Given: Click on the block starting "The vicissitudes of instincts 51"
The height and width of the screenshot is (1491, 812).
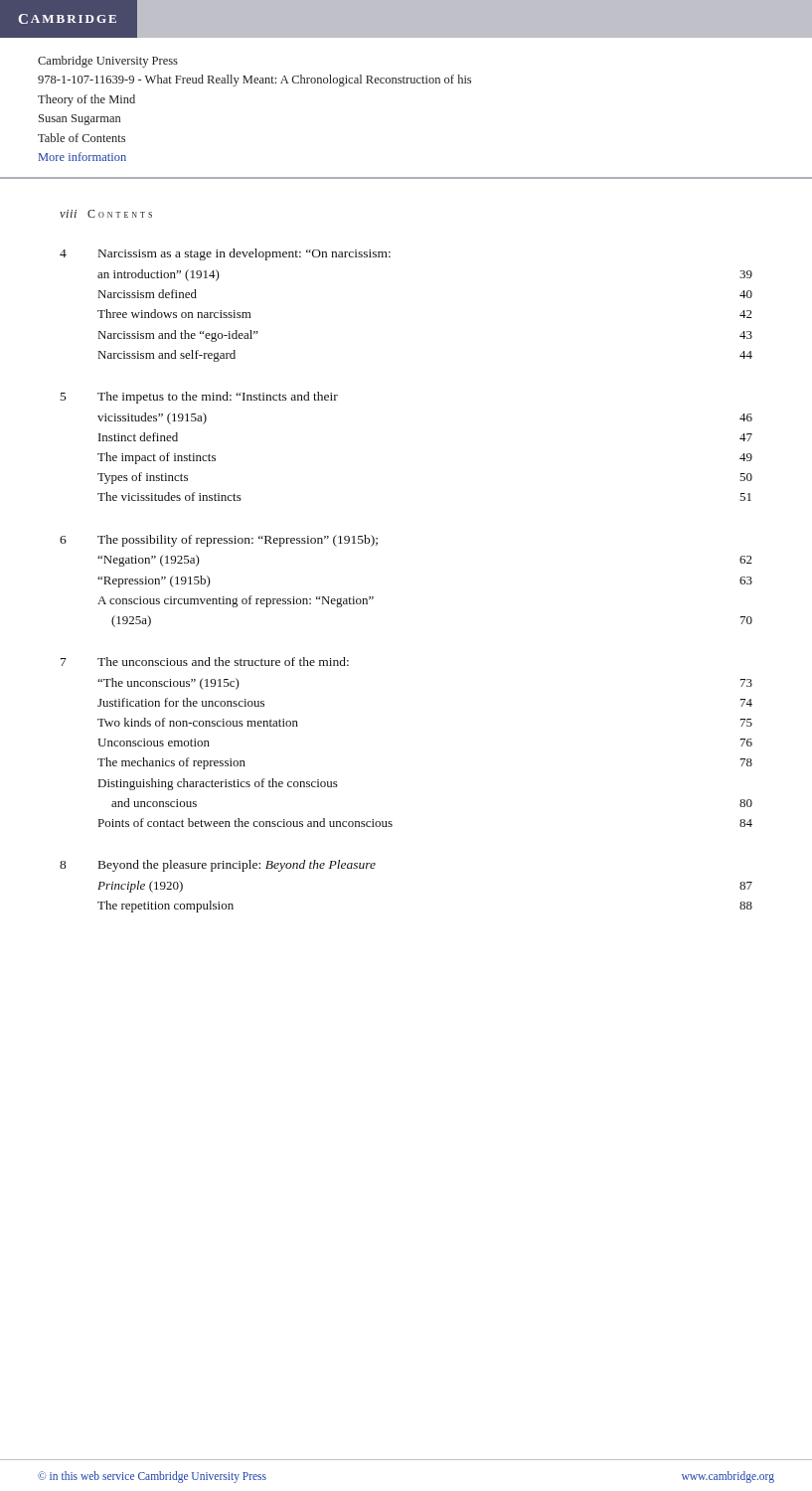Looking at the screenshot, I should click(172, 496).
